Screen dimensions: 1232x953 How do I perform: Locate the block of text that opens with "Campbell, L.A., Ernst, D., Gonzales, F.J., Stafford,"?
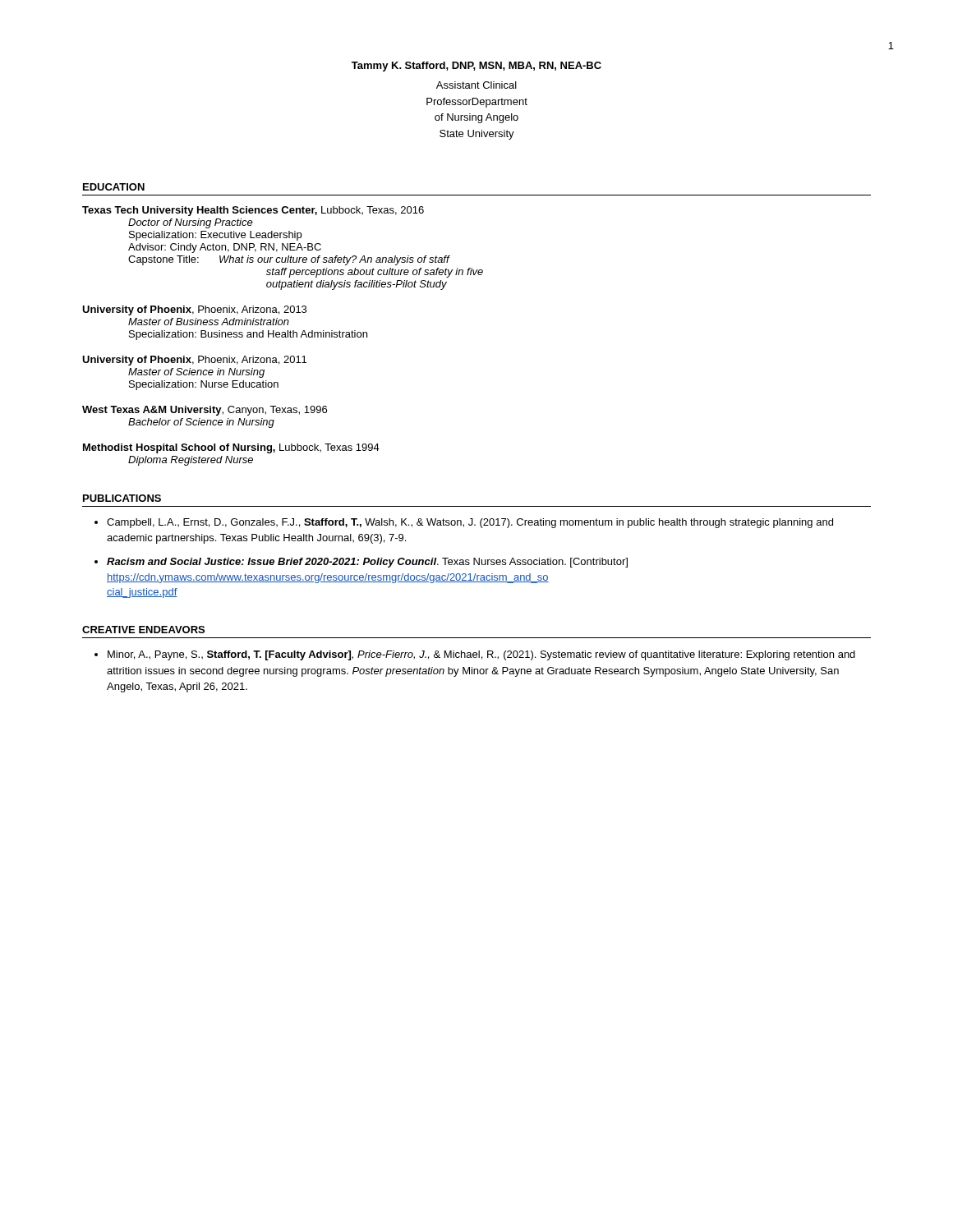click(x=470, y=530)
